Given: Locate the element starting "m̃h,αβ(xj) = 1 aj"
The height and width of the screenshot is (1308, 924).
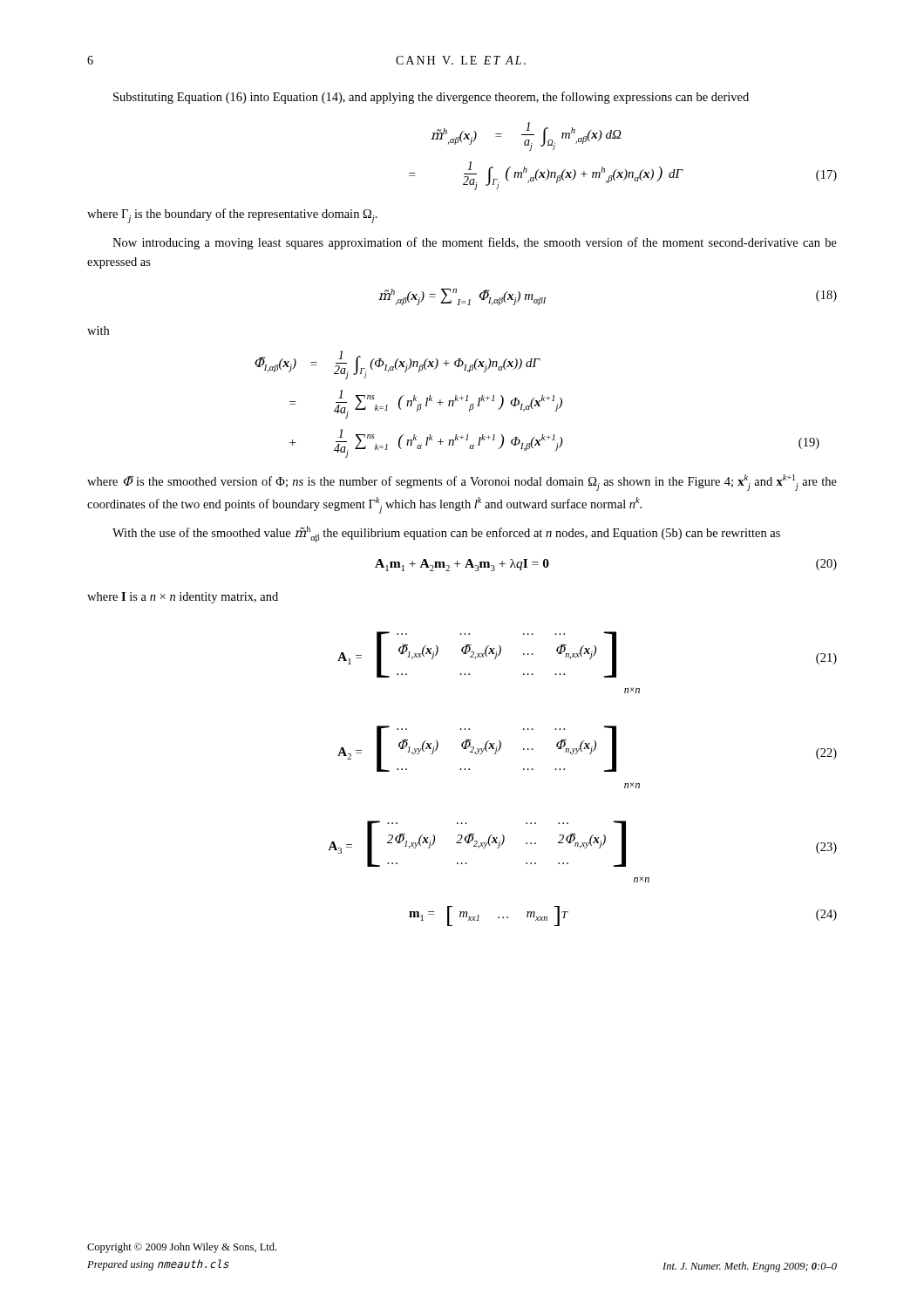Looking at the screenshot, I should [462, 155].
